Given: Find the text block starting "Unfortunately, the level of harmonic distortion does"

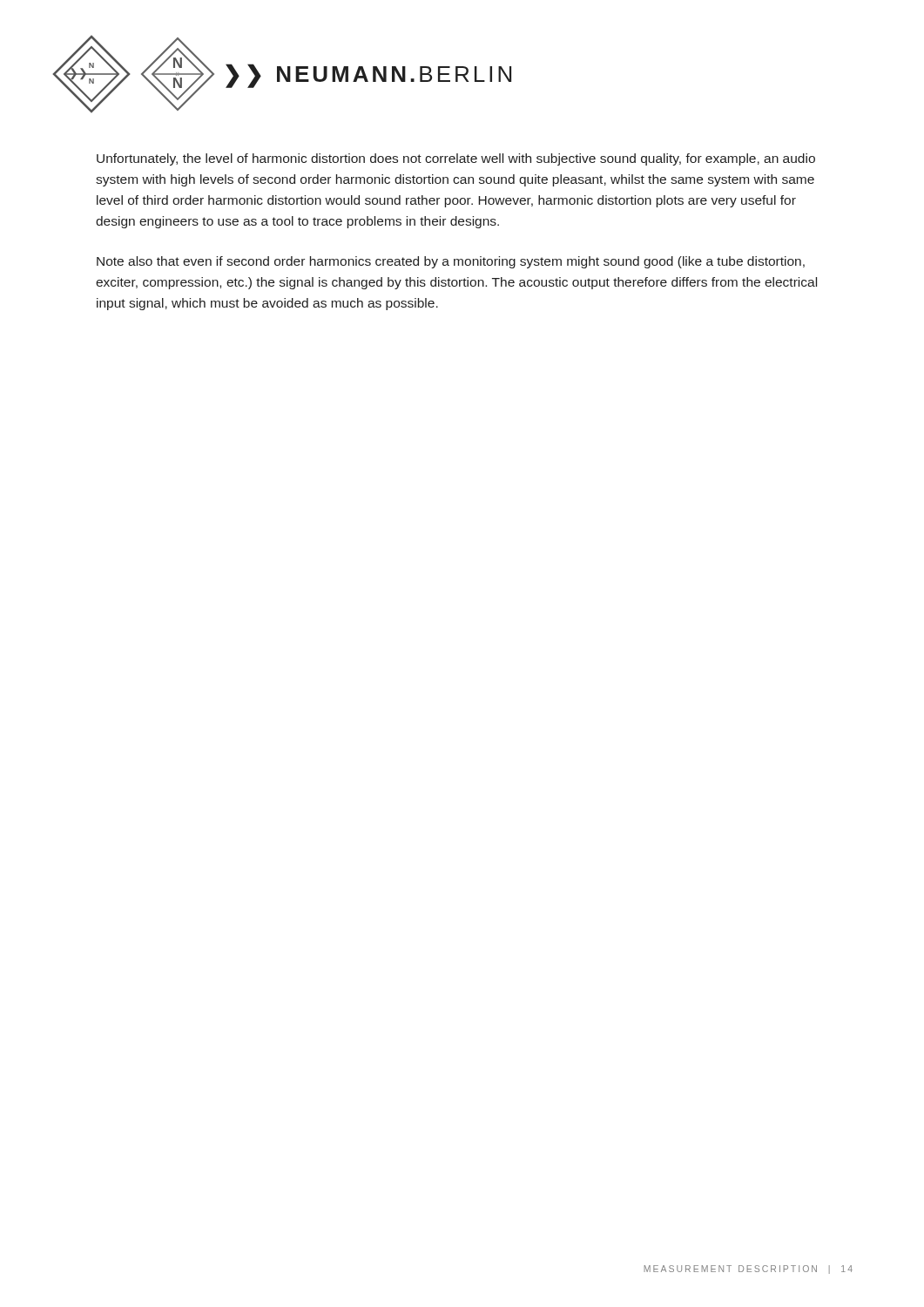Looking at the screenshot, I should pyautogui.click(x=456, y=190).
